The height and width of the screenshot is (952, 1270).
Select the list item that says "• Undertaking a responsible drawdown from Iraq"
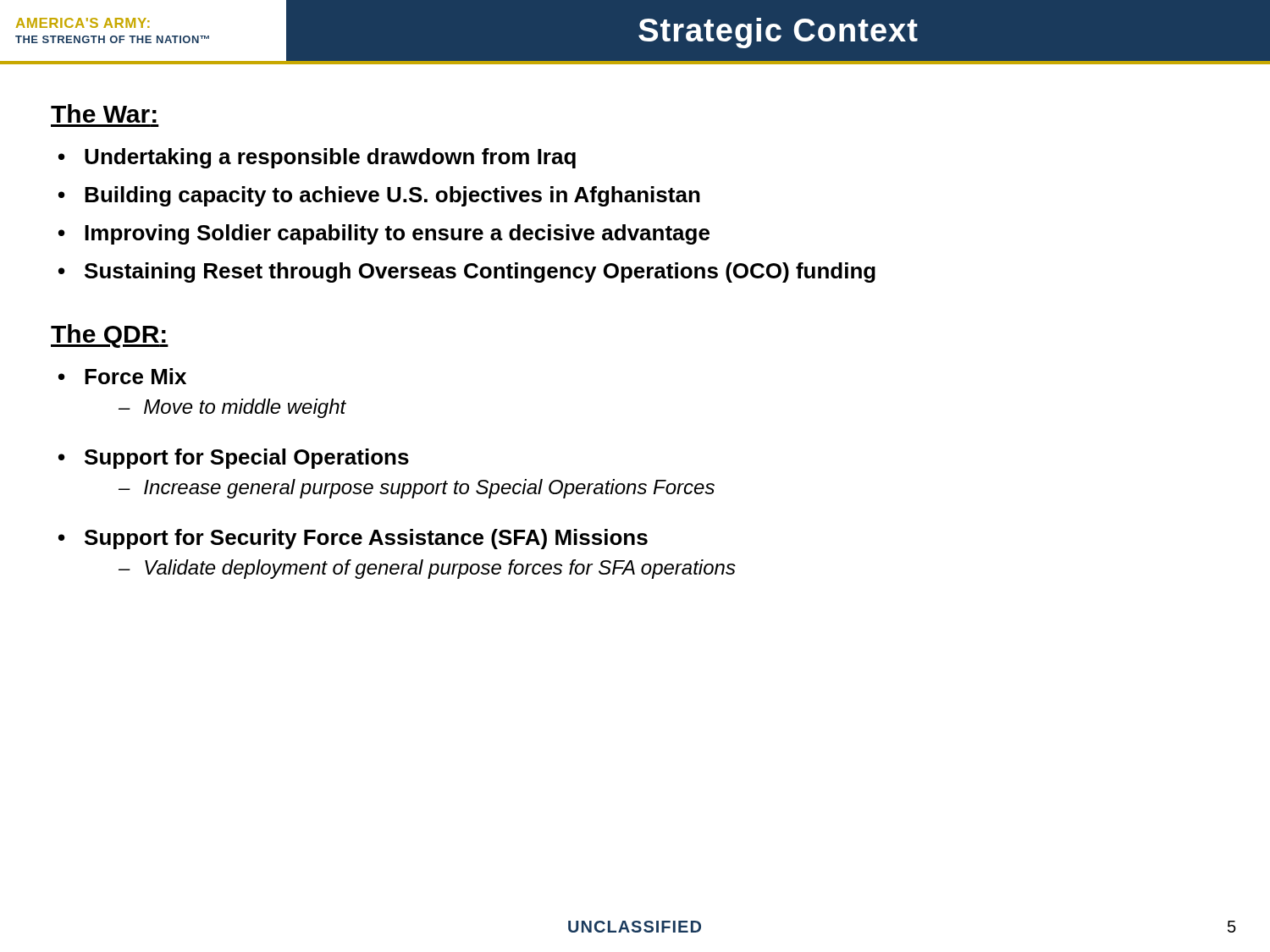(x=317, y=157)
